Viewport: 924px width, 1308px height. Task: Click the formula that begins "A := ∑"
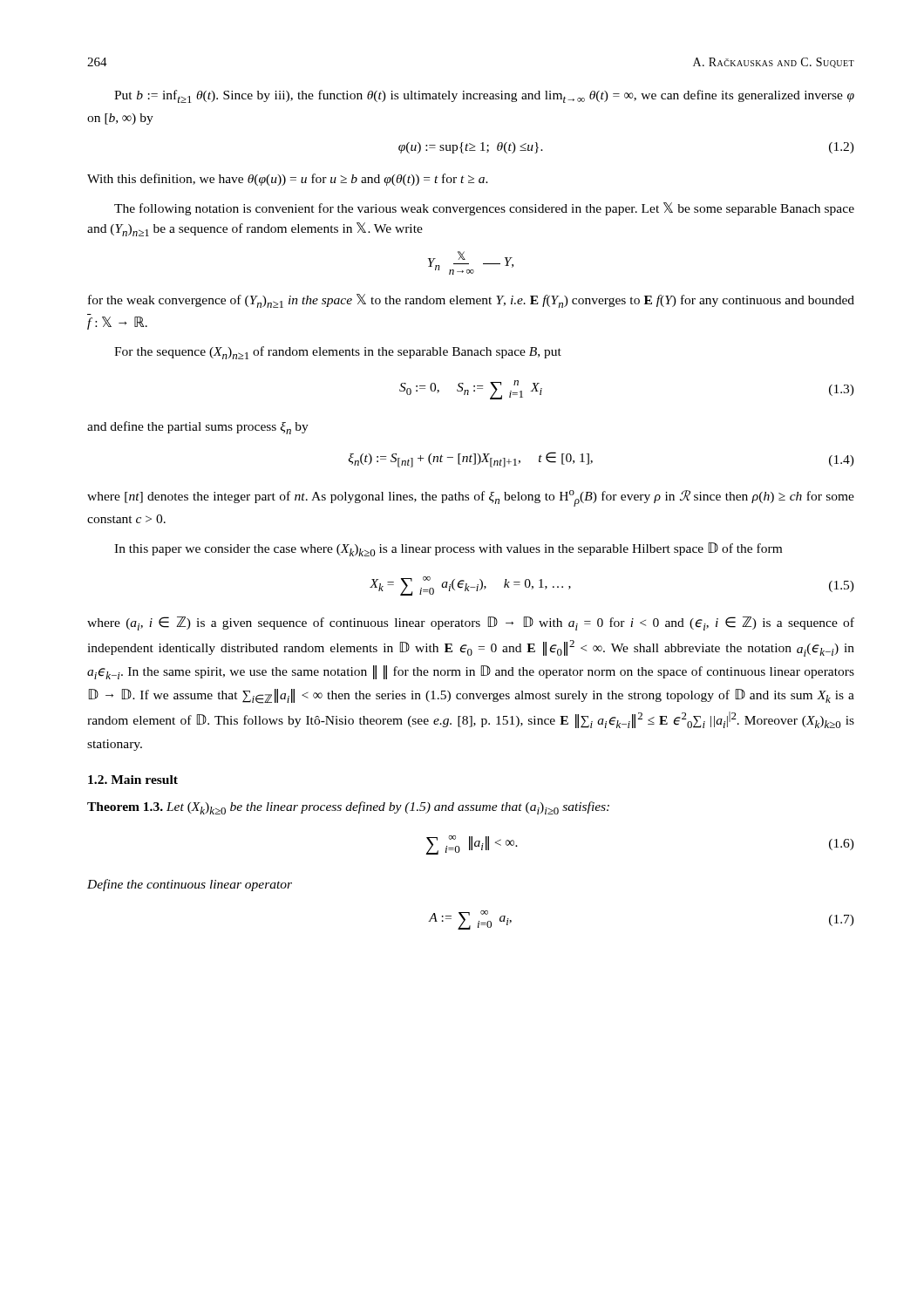pyautogui.click(x=464, y=920)
